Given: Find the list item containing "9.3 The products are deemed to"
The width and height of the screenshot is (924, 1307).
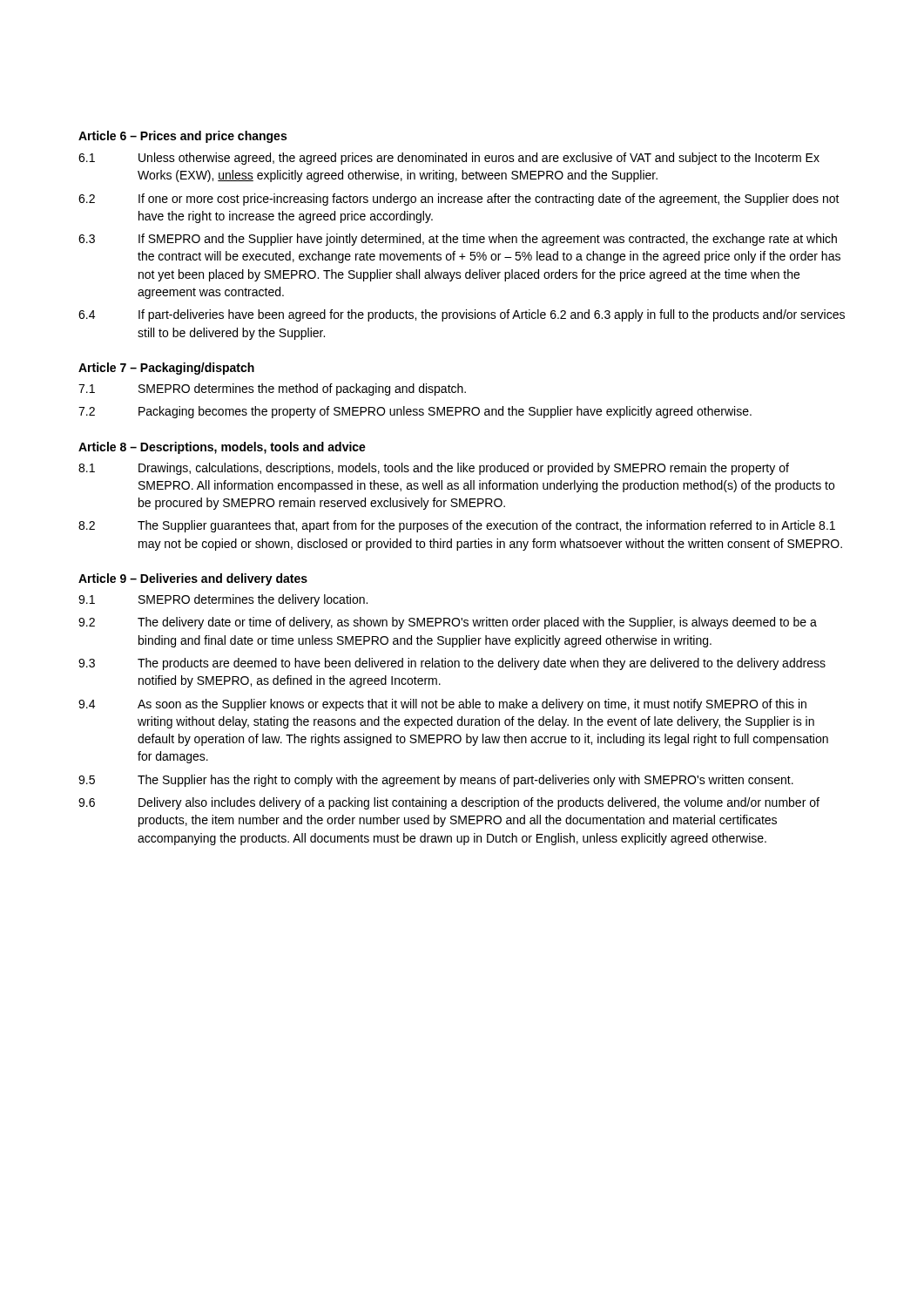Looking at the screenshot, I should point(462,672).
